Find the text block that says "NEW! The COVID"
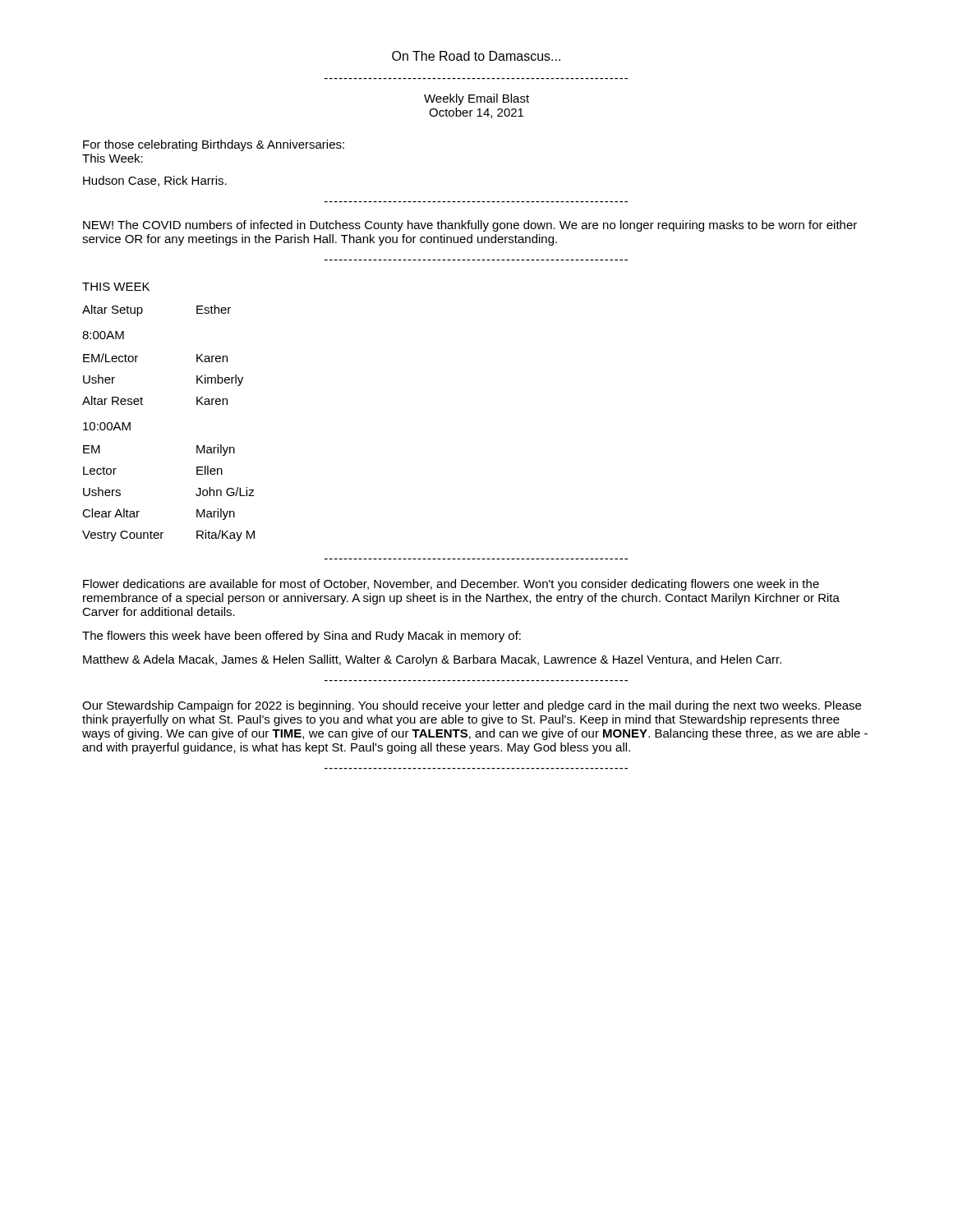Viewport: 953px width, 1232px height. pyautogui.click(x=476, y=242)
